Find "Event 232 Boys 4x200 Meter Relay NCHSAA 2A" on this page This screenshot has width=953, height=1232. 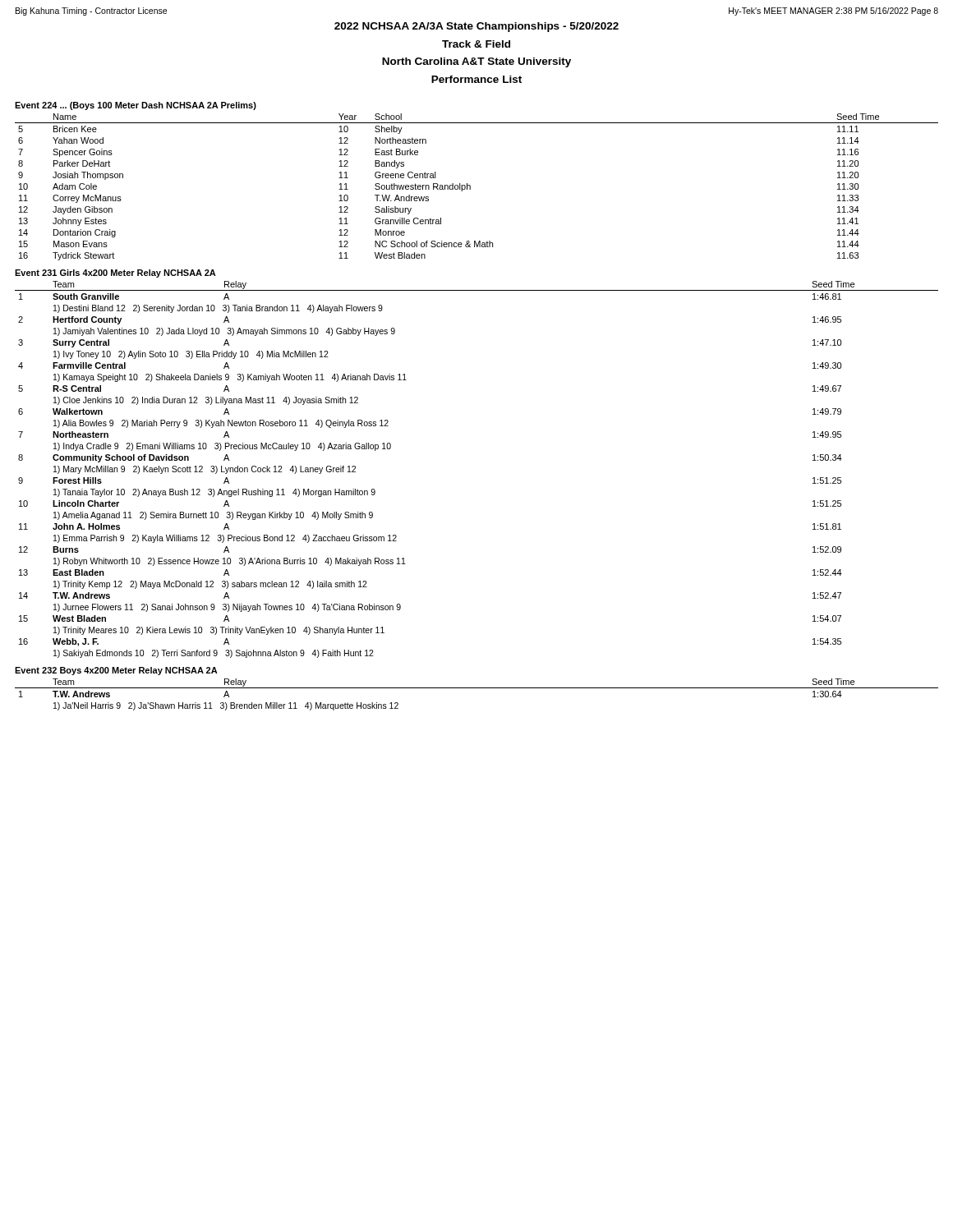[116, 670]
